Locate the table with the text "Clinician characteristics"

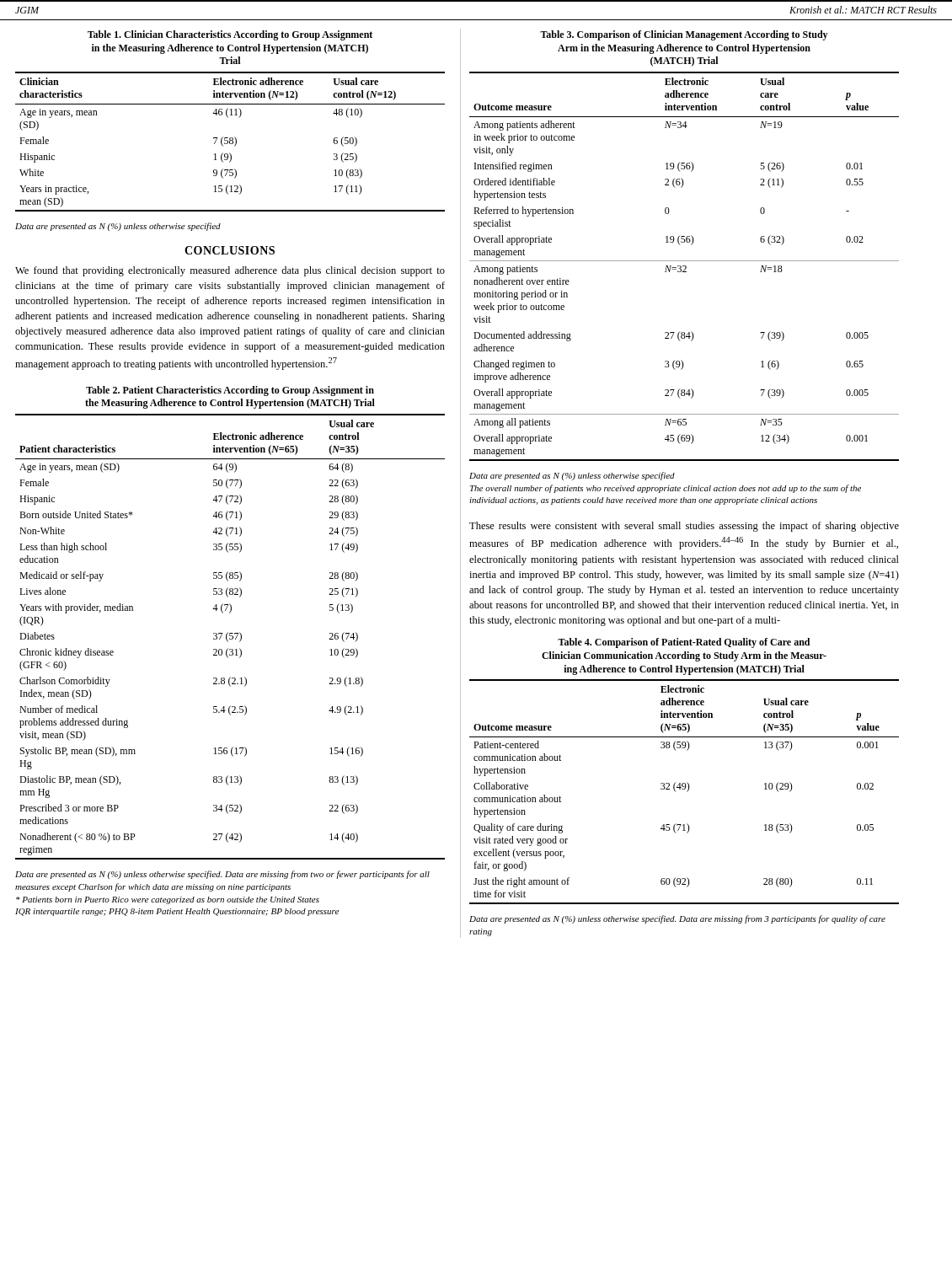[x=230, y=120]
